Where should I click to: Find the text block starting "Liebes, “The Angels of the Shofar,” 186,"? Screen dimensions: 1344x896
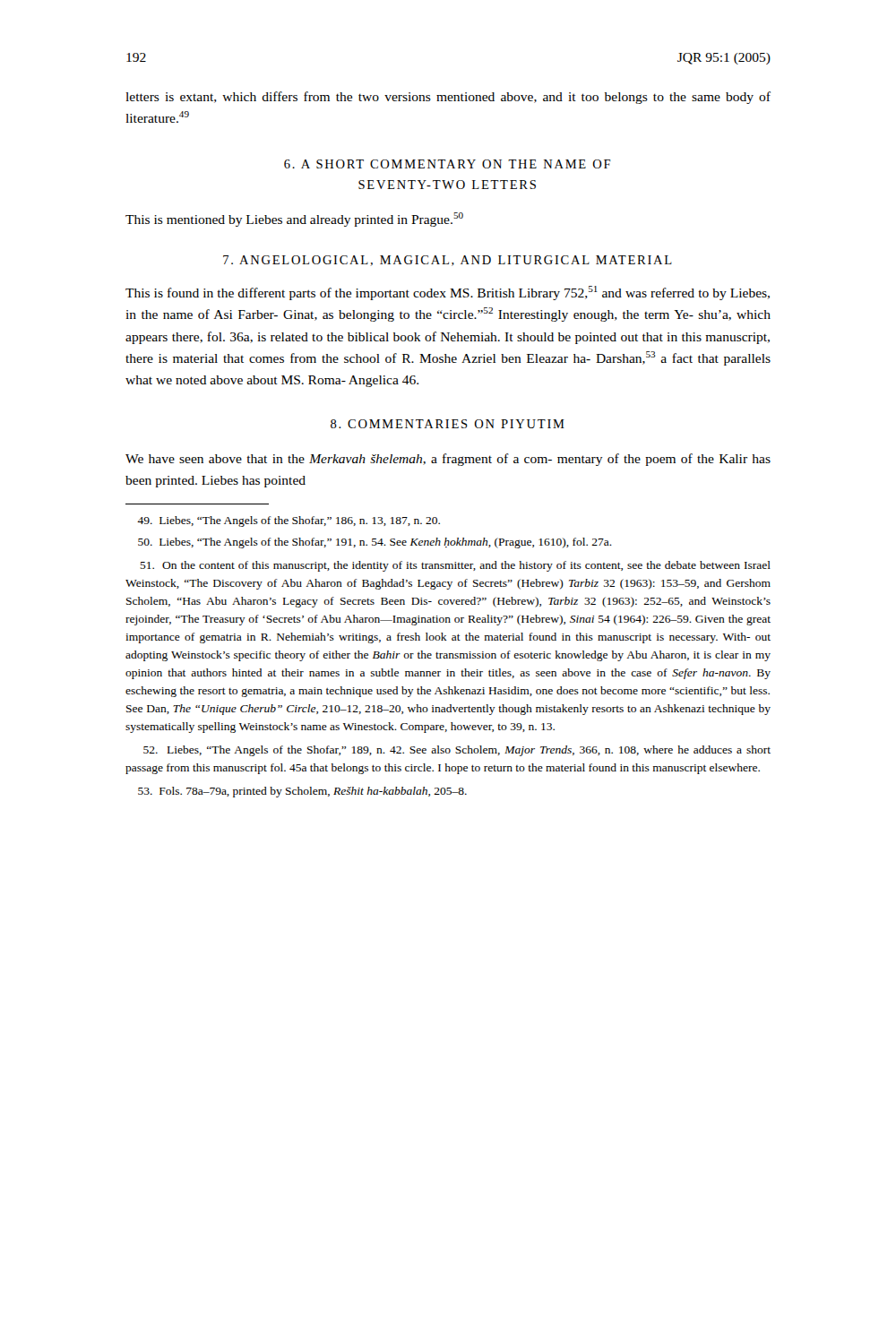pos(283,520)
